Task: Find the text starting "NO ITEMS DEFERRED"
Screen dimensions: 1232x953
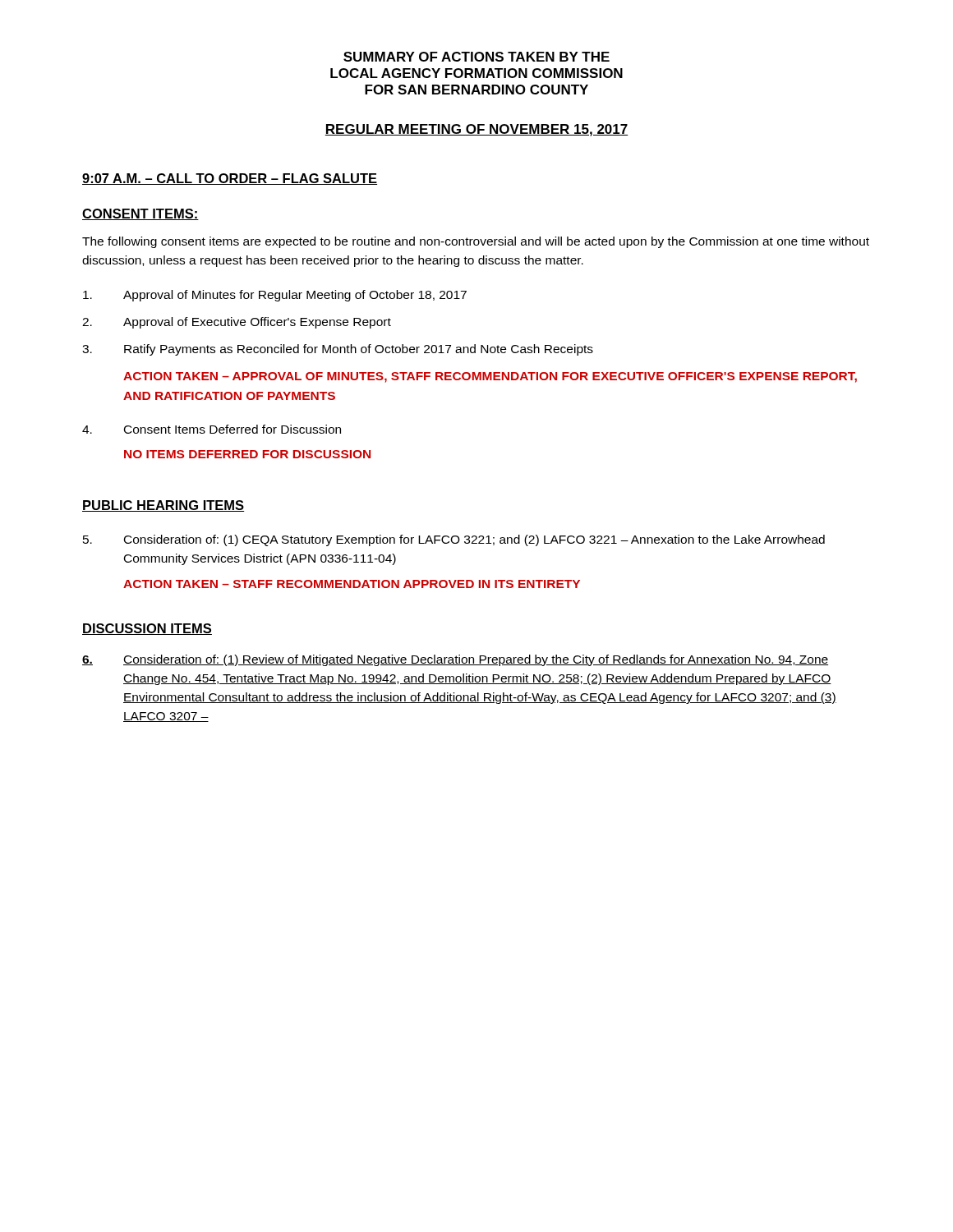Action: (x=247, y=454)
